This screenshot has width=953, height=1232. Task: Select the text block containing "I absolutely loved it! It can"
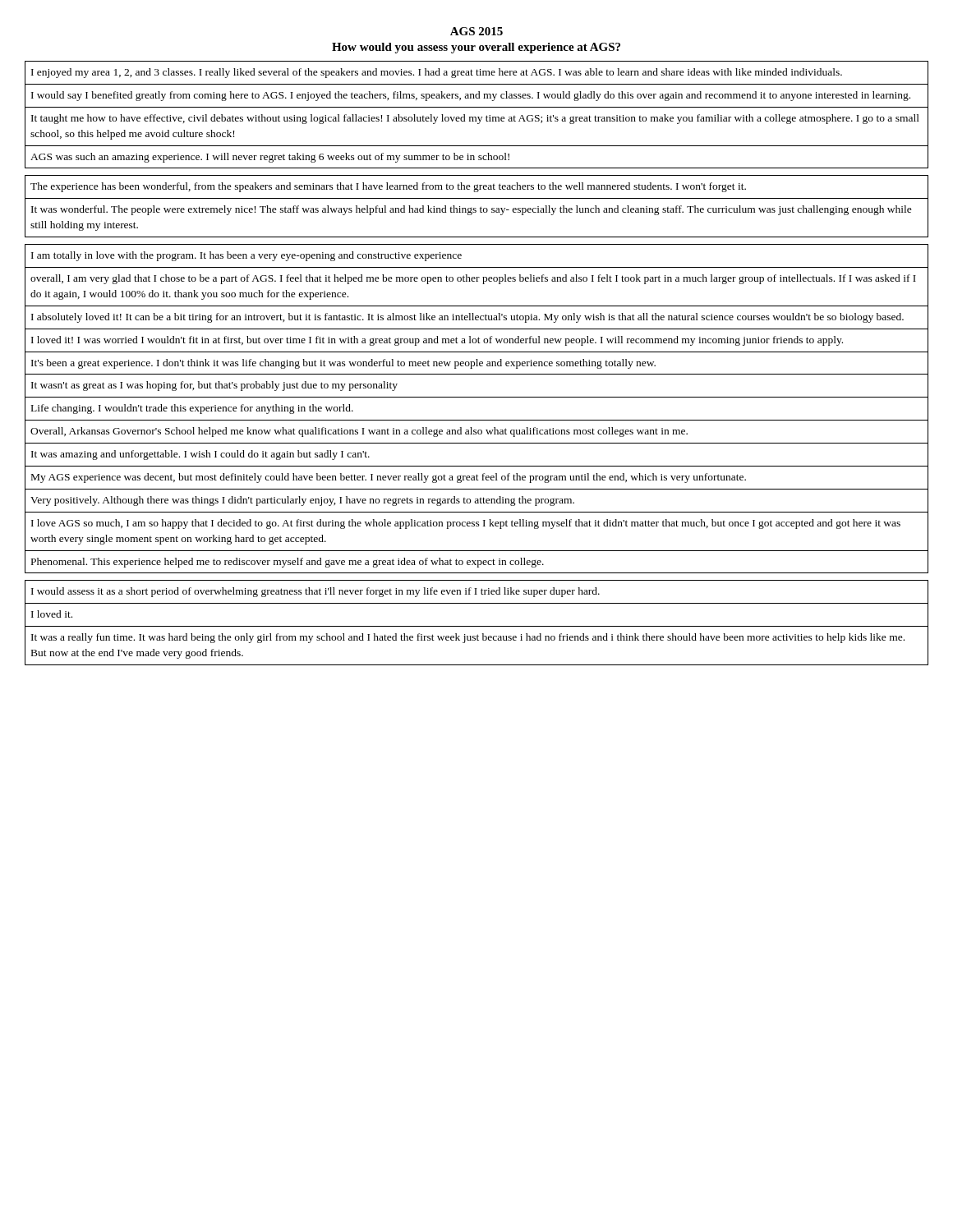[467, 317]
